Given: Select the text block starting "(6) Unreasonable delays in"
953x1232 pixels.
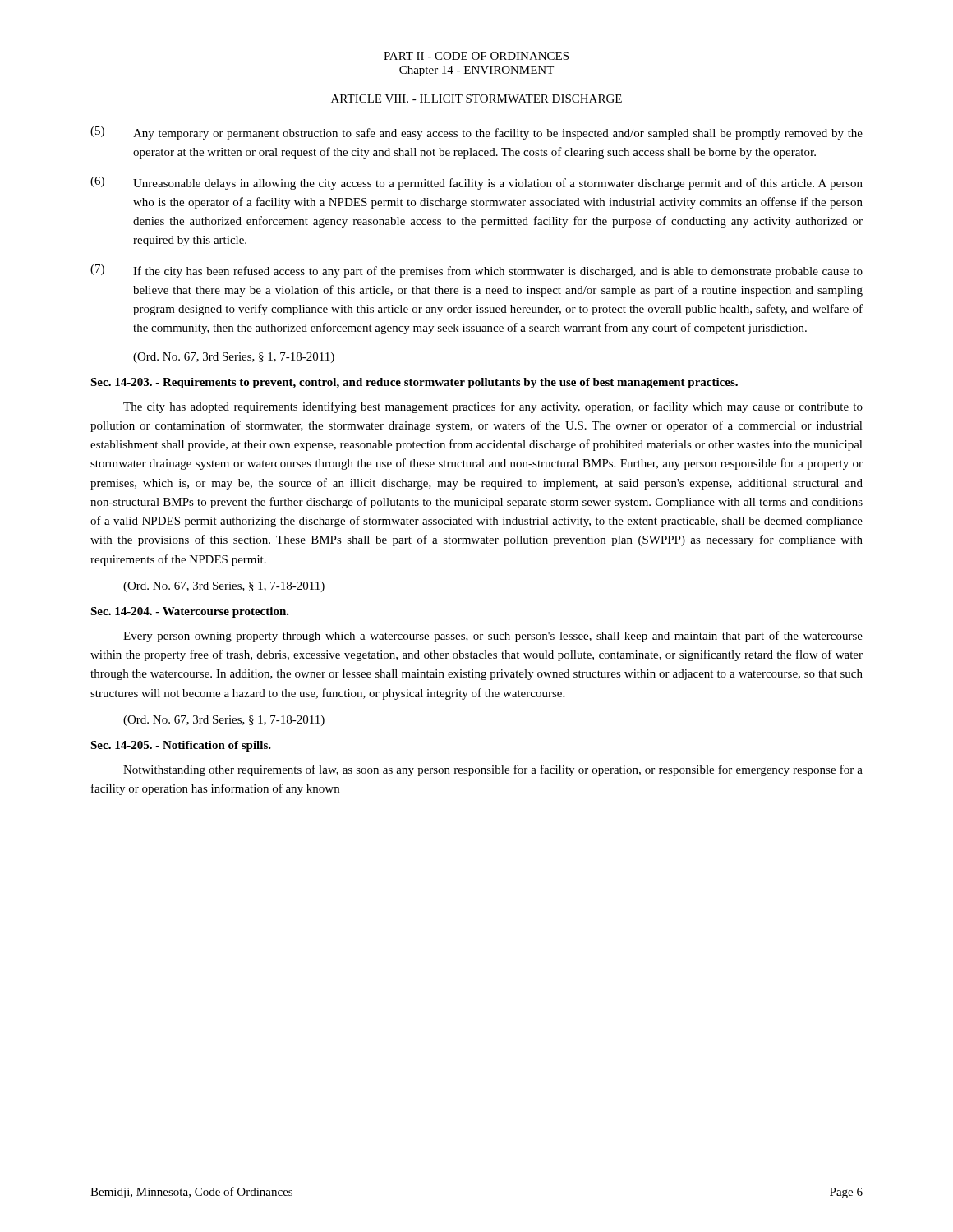Looking at the screenshot, I should 476,212.
